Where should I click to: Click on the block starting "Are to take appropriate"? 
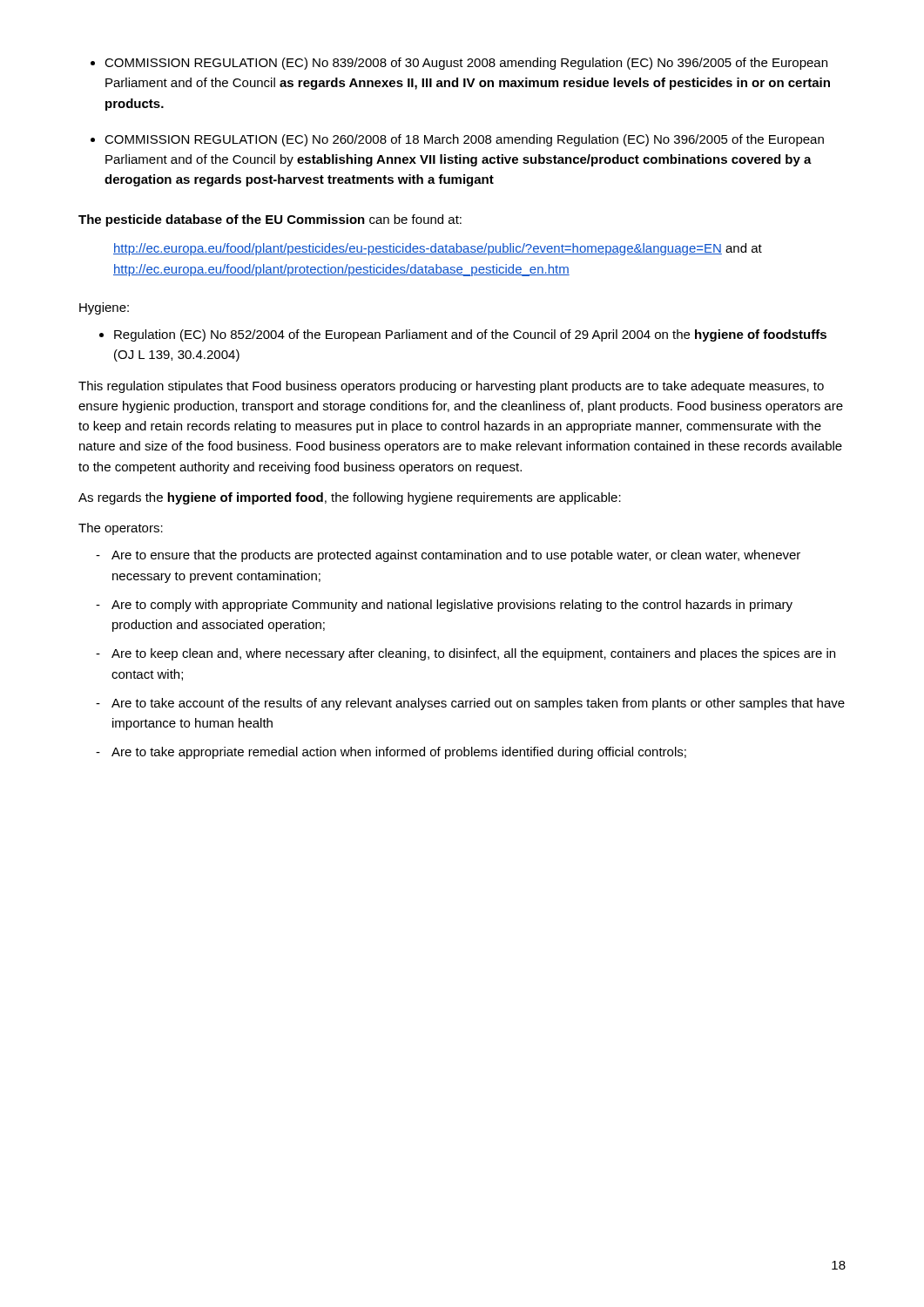[399, 752]
